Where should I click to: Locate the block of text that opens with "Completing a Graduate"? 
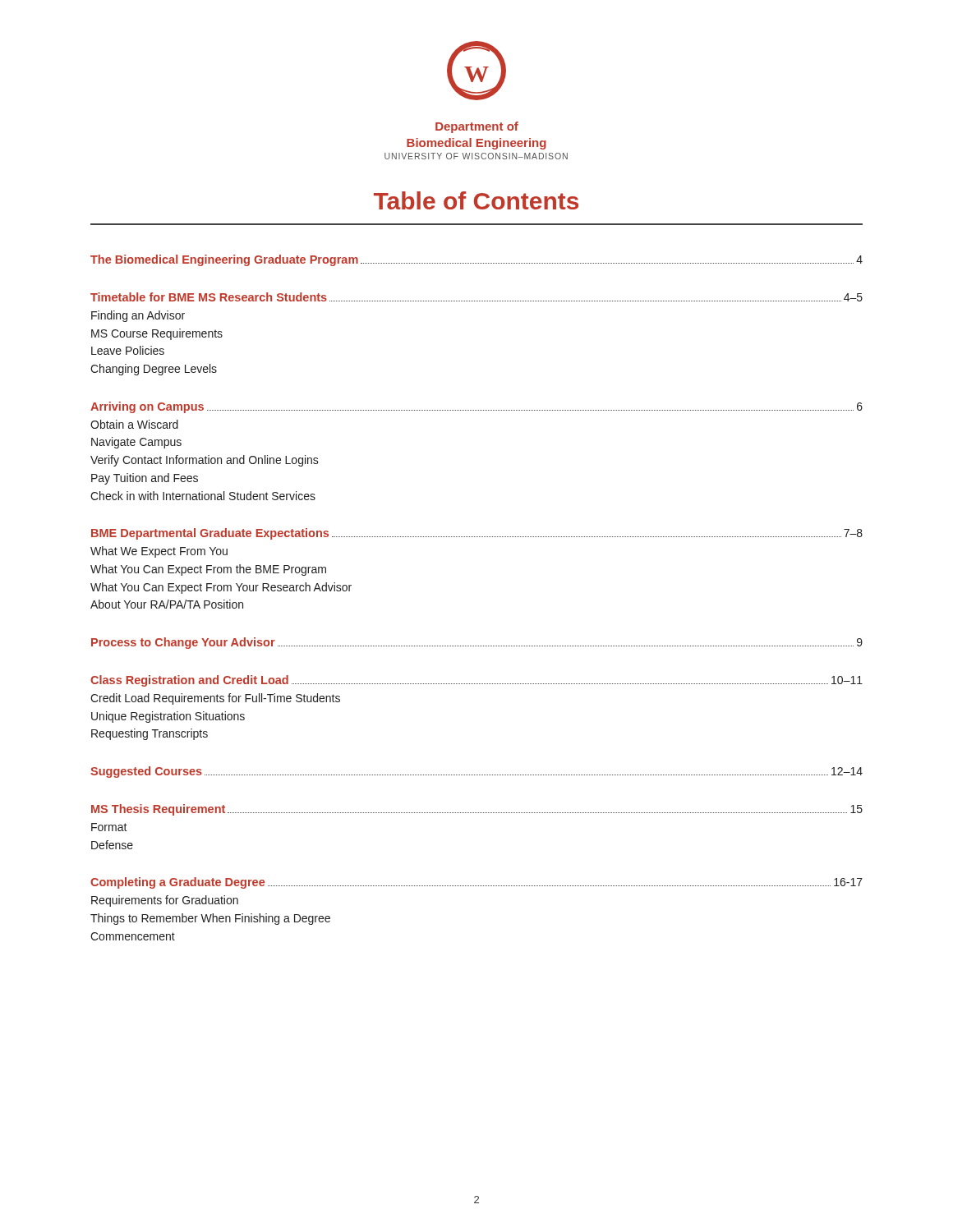tap(476, 883)
